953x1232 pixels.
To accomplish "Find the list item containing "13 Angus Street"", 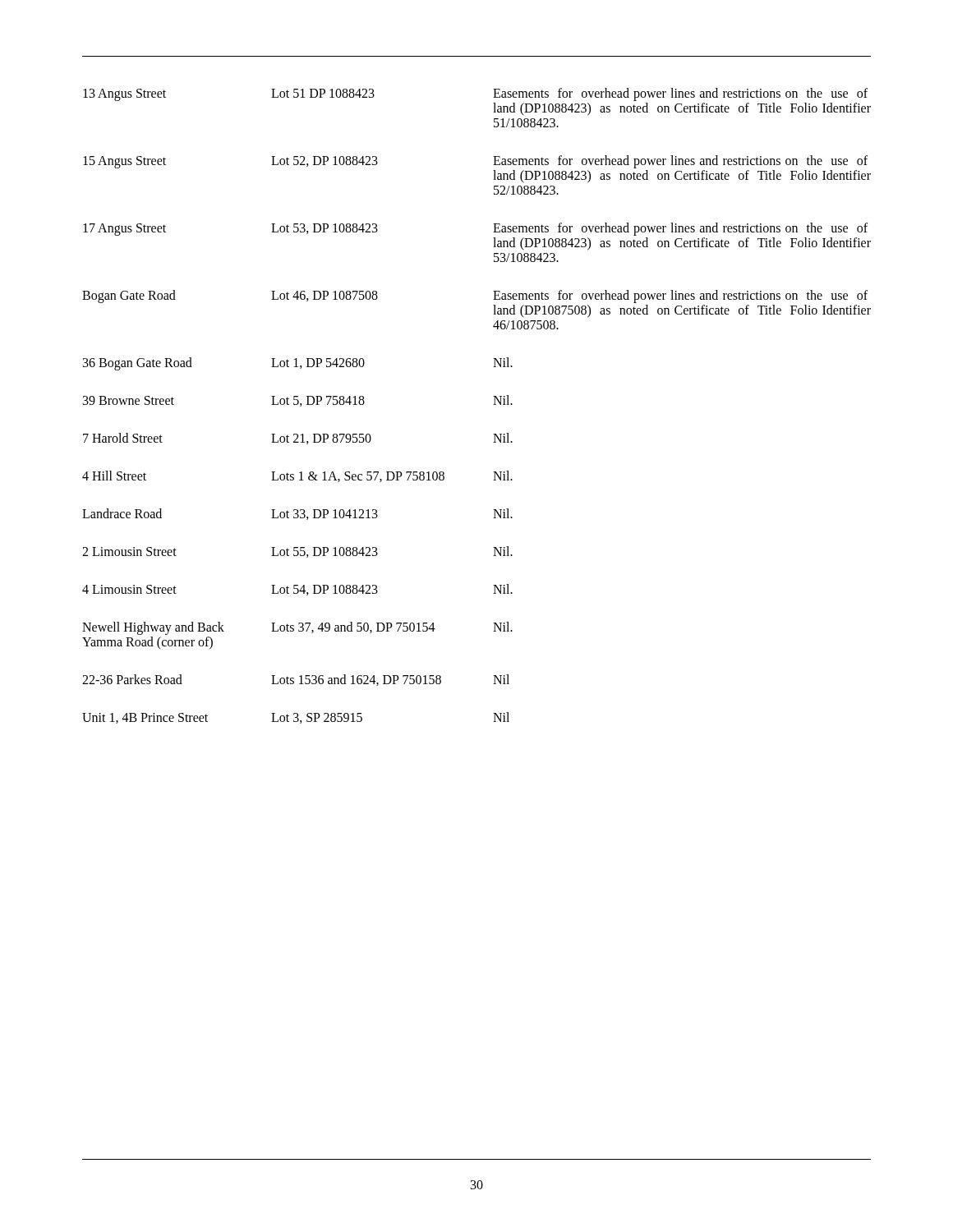I will pyautogui.click(x=123, y=94).
